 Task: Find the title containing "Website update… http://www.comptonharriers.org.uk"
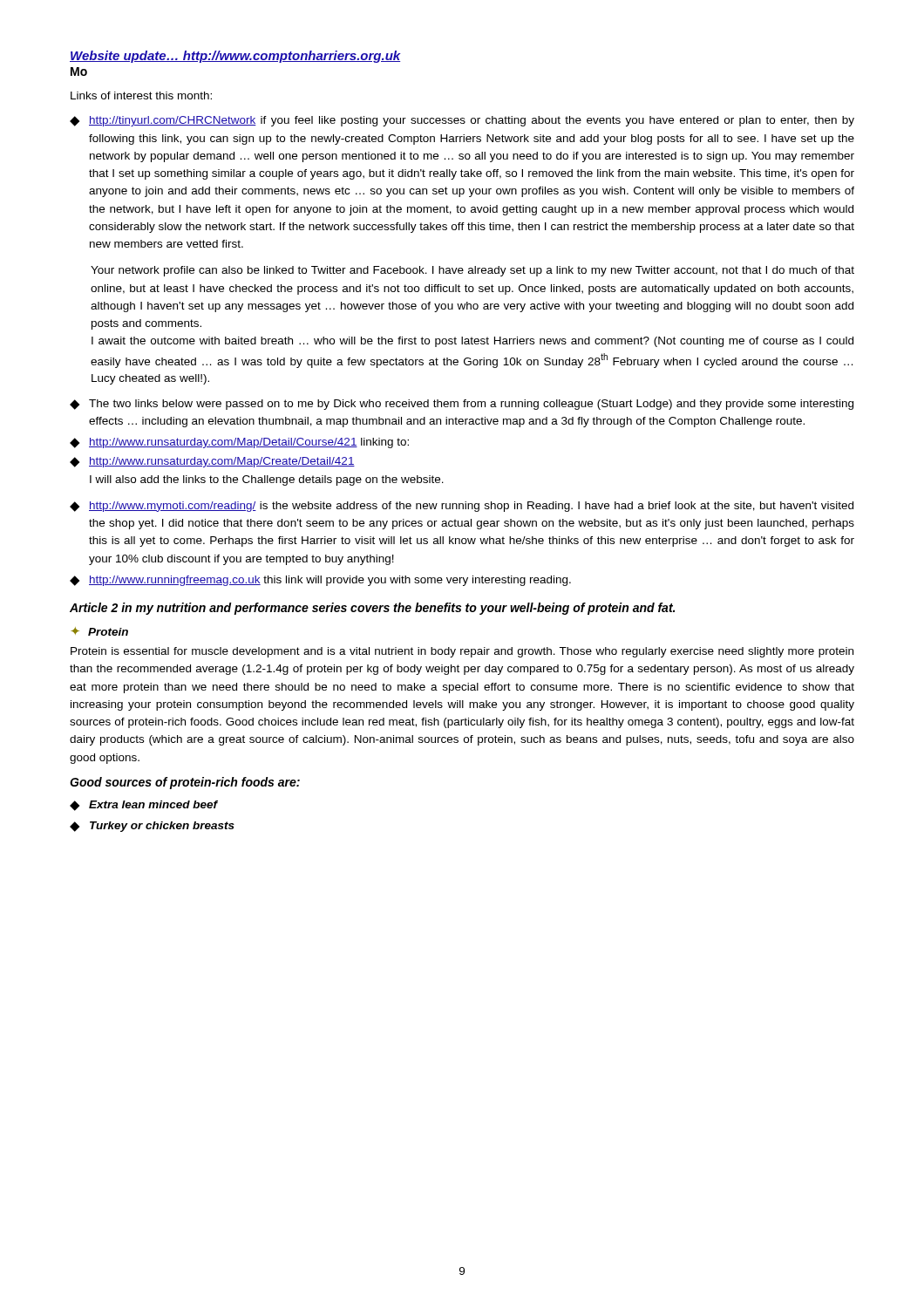(x=235, y=57)
